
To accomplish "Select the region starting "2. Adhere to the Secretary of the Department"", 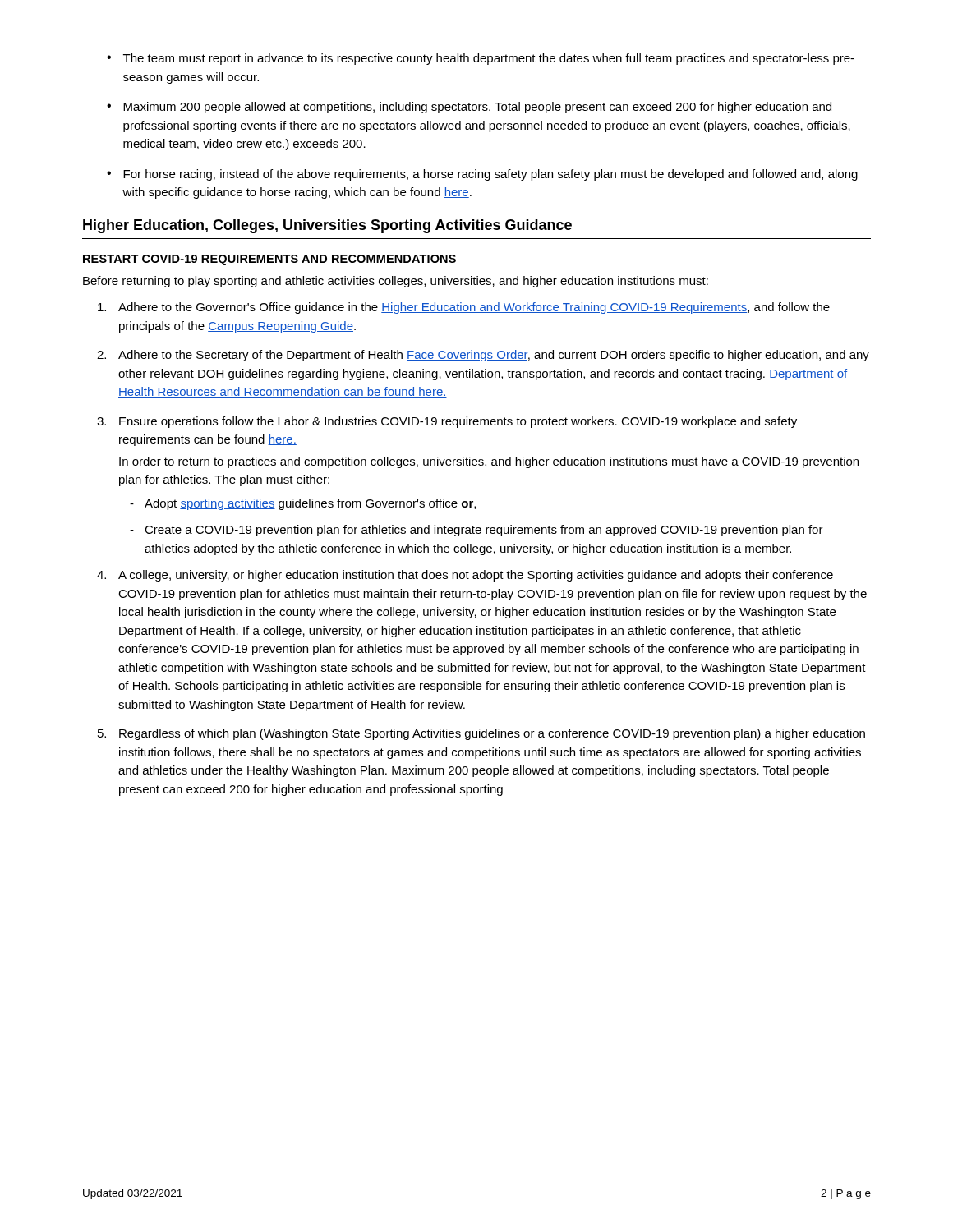I will tap(484, 374).
